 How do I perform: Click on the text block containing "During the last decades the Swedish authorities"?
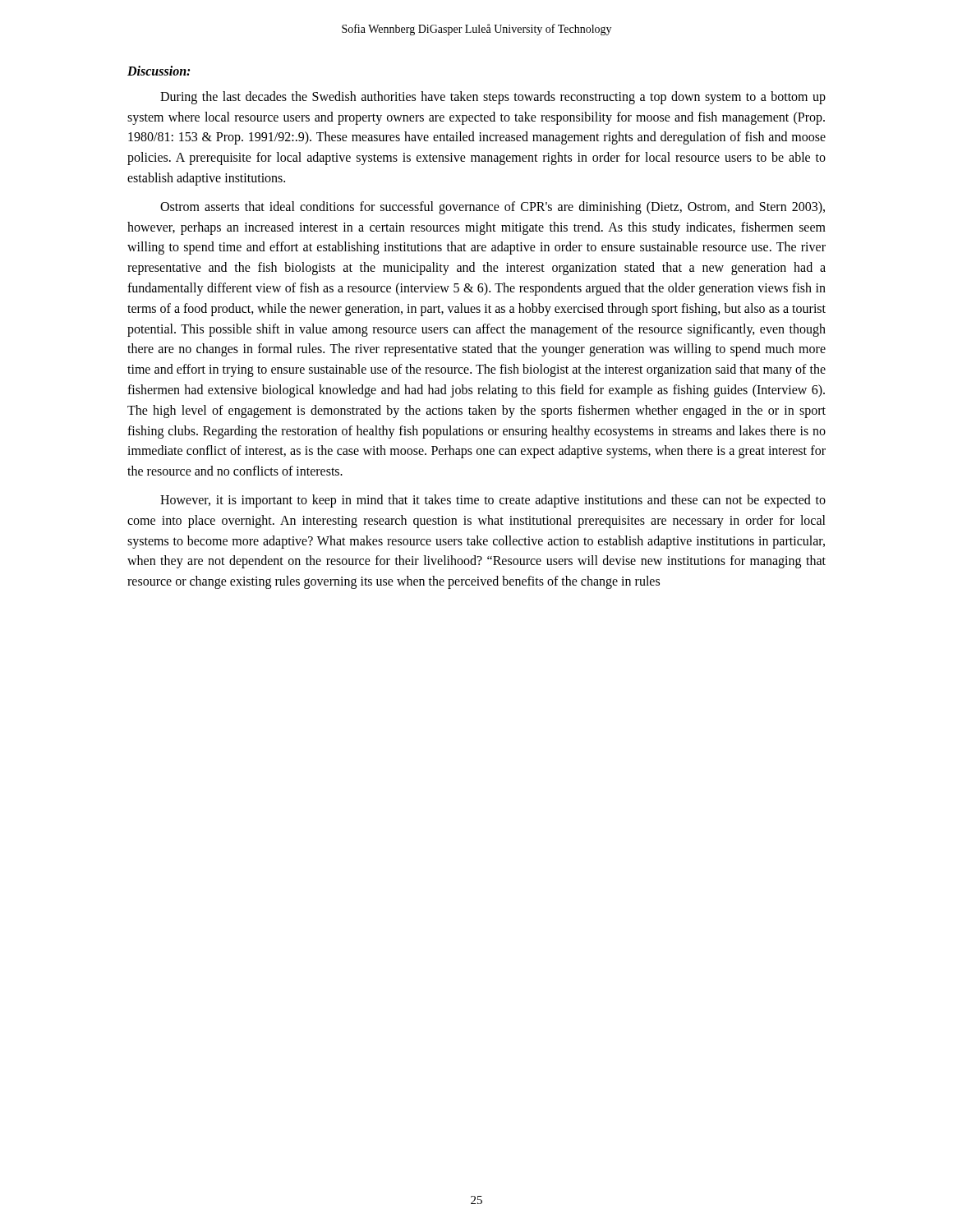coord(476,137)
